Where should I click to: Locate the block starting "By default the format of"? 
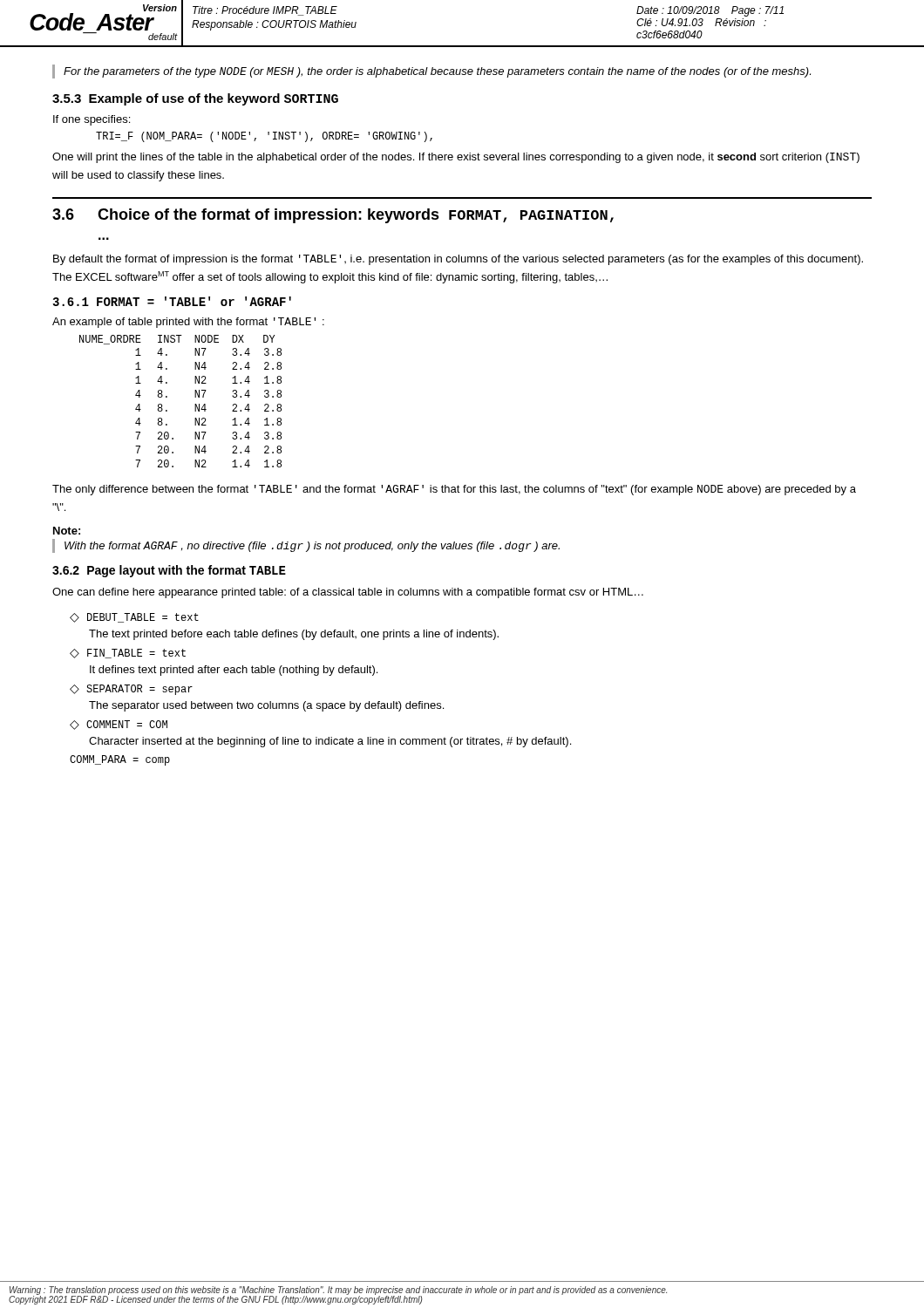click(458, 268)
